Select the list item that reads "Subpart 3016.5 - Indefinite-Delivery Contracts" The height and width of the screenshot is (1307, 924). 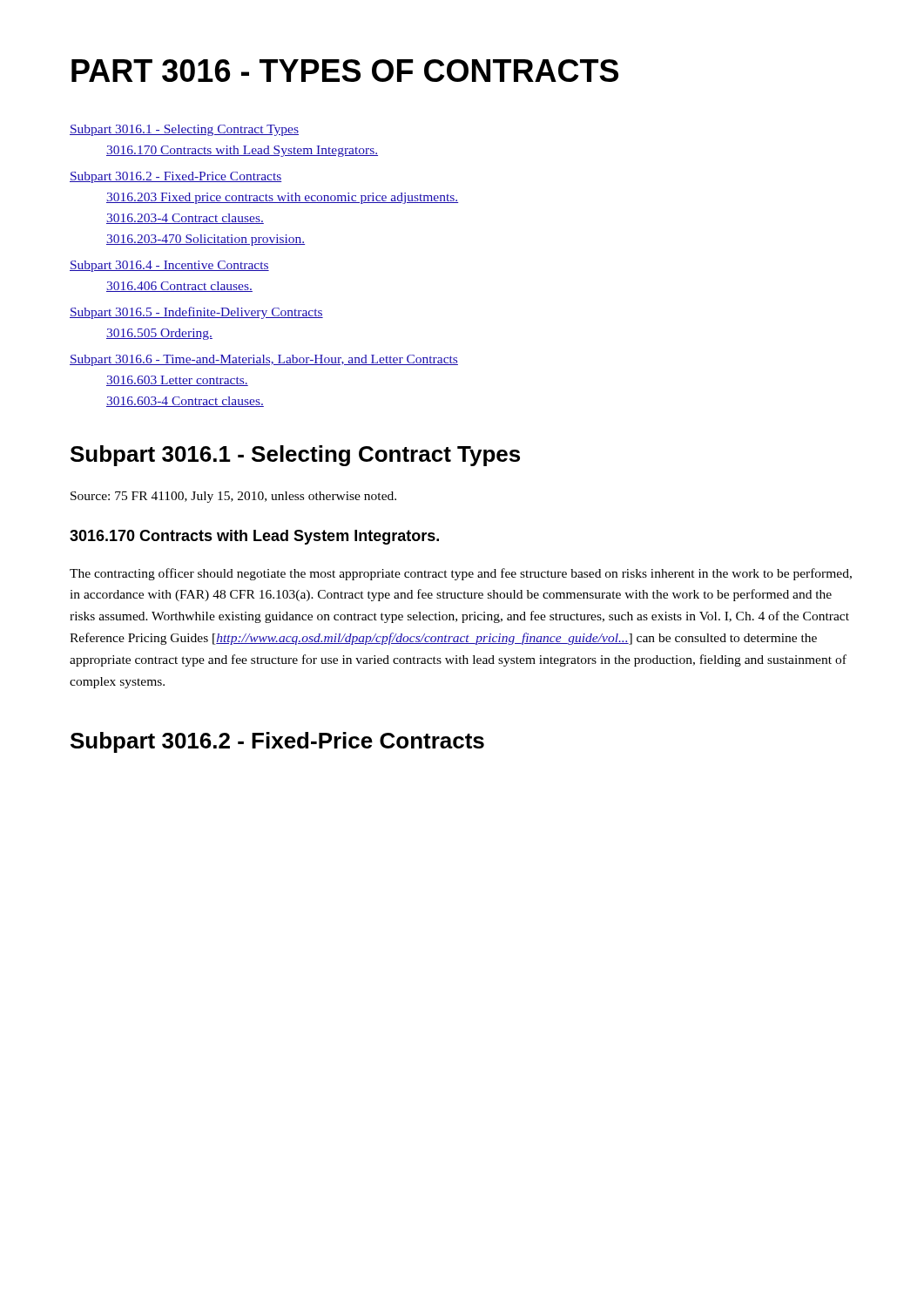(196, 313)
